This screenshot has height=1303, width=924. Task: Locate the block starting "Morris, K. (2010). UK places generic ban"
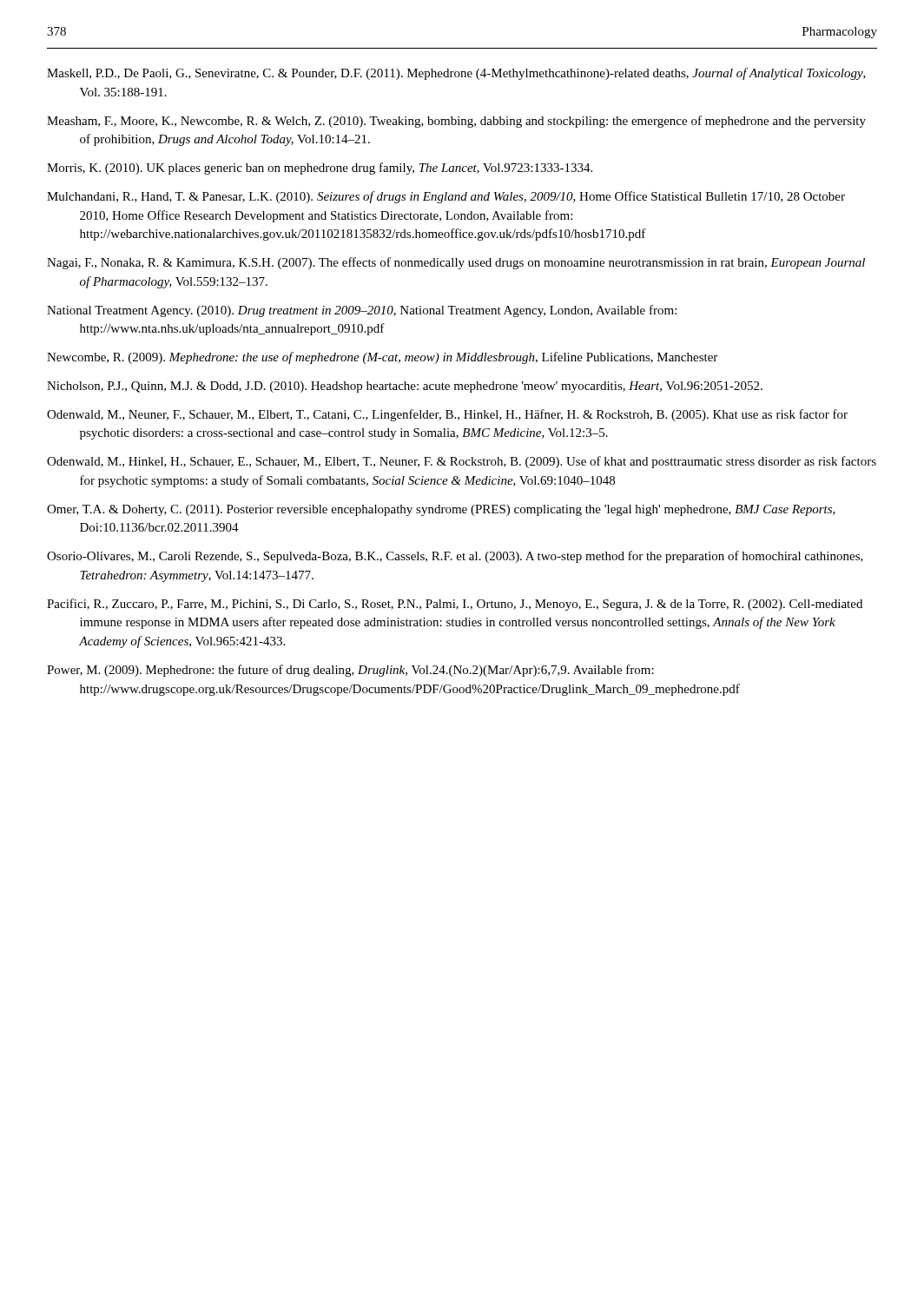click(462, 168)
